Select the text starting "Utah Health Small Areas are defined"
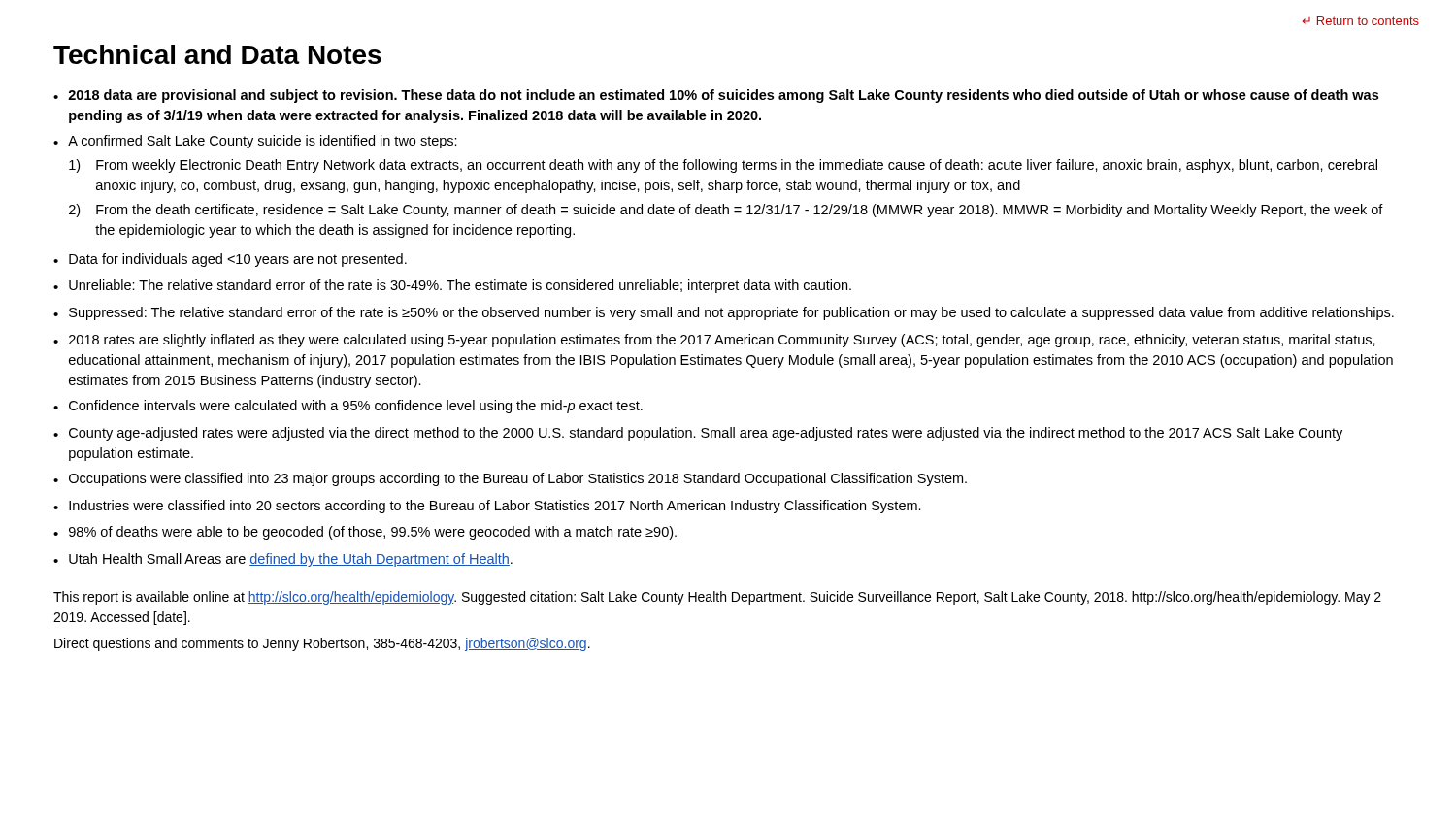The width and height of the screenshot is (1456, 819). tap(291, 560)
